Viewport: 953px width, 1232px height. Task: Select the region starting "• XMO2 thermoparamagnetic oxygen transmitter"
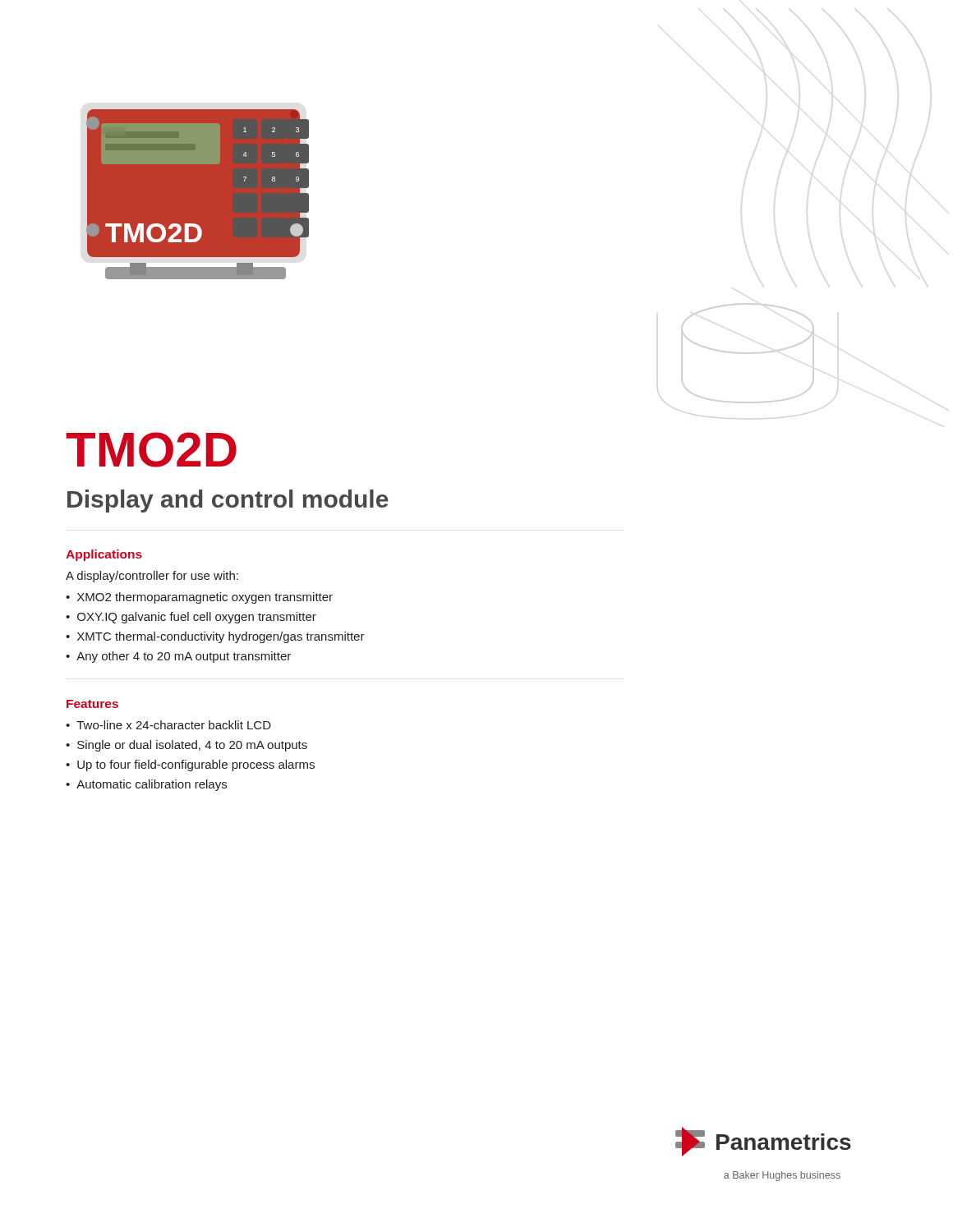point(199,597)
